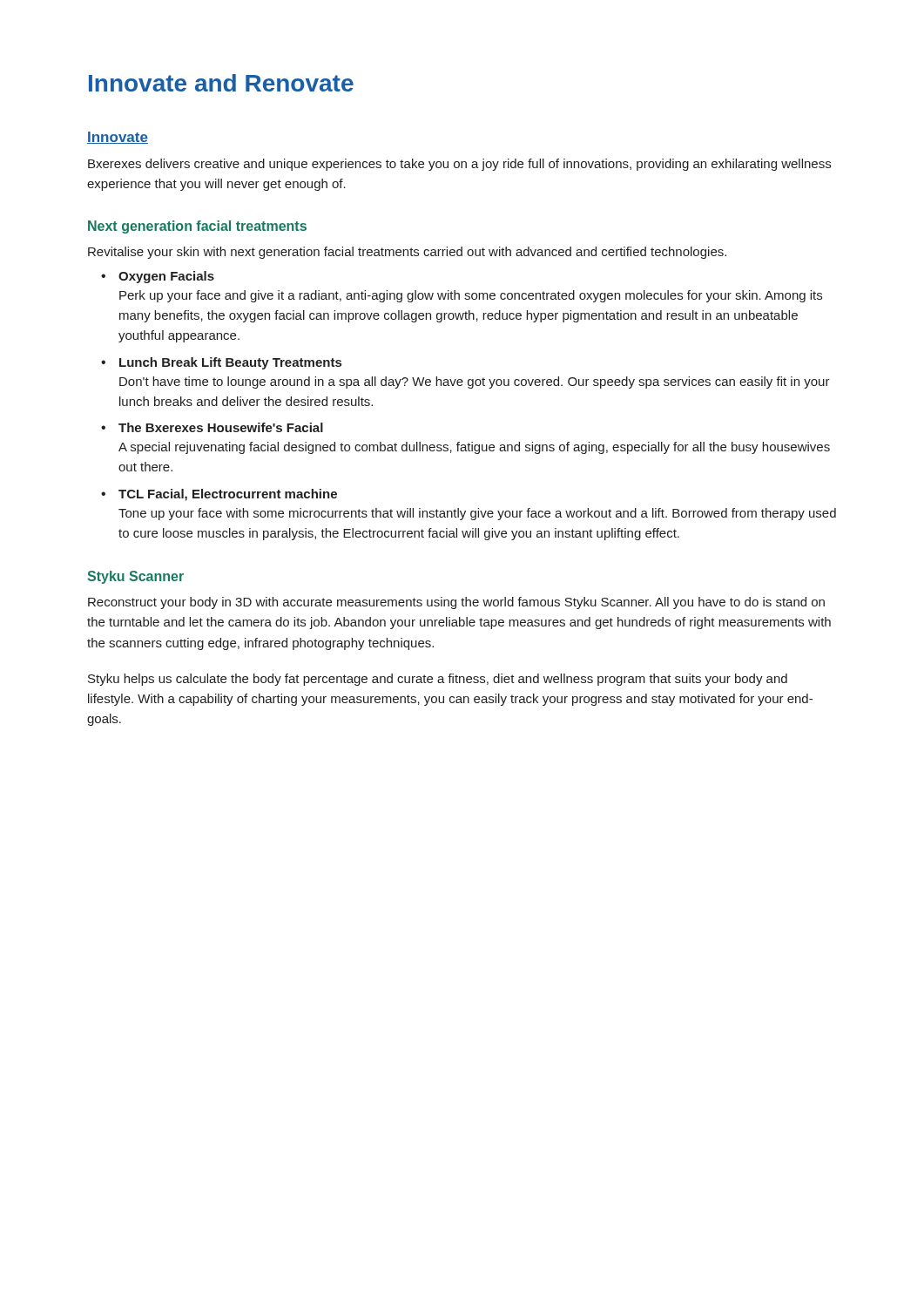Locate the text block starting "Revitalise your skin"
This screenshot has height=1307, width=924.
click(407, 251)
